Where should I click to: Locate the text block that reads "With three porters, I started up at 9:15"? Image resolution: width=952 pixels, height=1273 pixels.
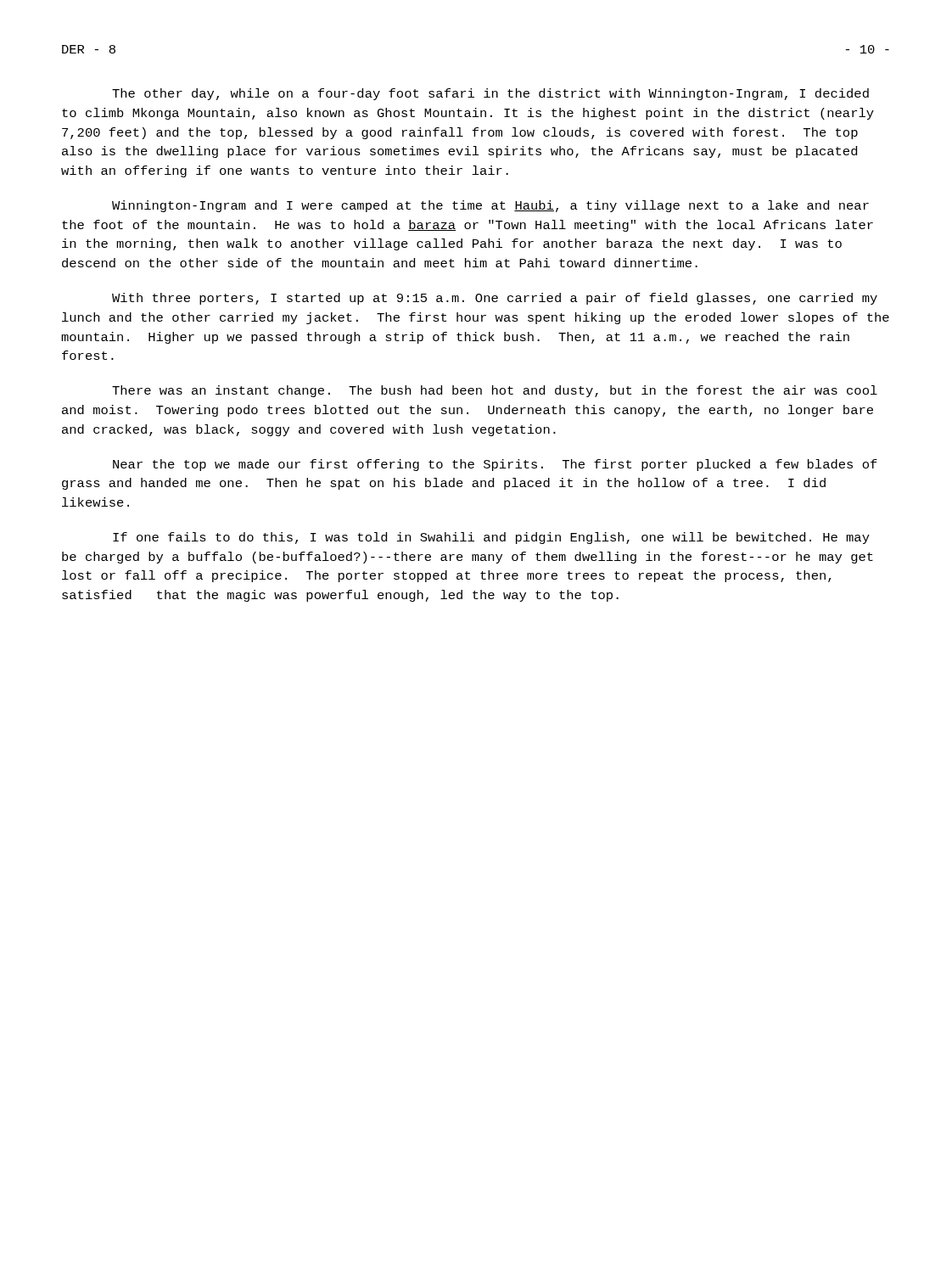tap(475, 328)
